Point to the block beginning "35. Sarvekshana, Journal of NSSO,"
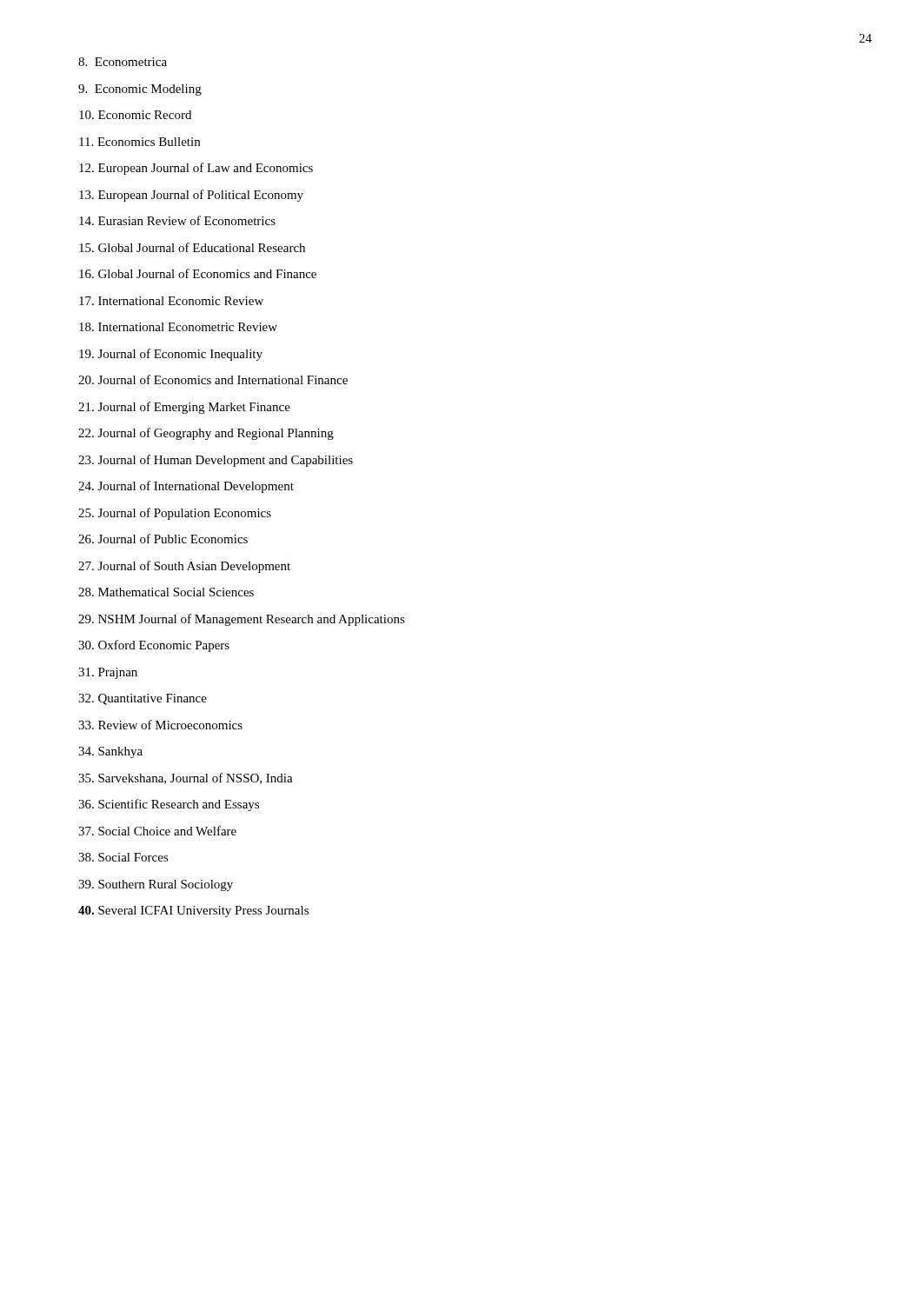The image size is (924, 1304). 185,778
